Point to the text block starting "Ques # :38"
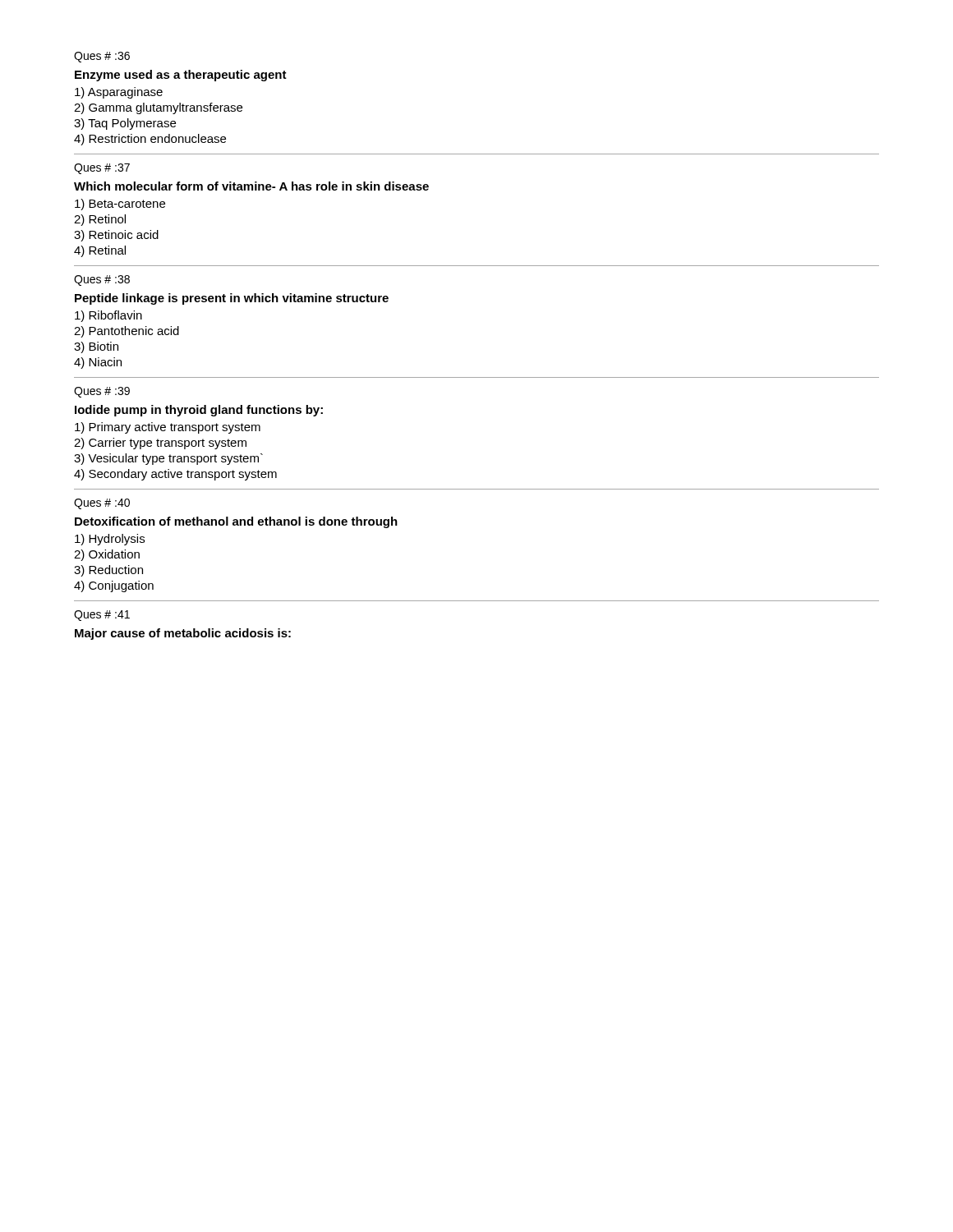 pyautogui.click(x=102, y=279)
